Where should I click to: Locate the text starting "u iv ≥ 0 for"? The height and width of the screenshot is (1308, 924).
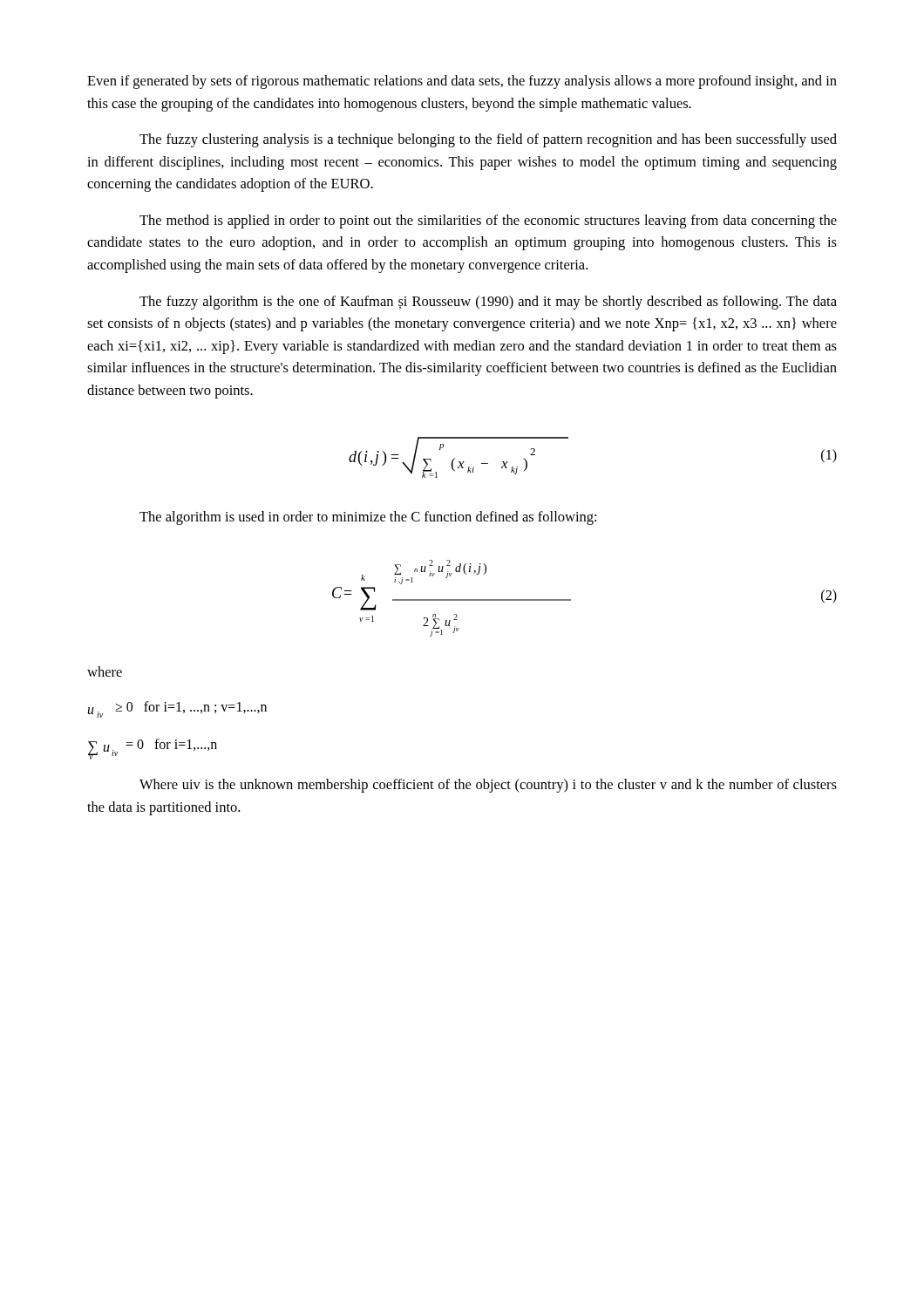pos(177,709)
